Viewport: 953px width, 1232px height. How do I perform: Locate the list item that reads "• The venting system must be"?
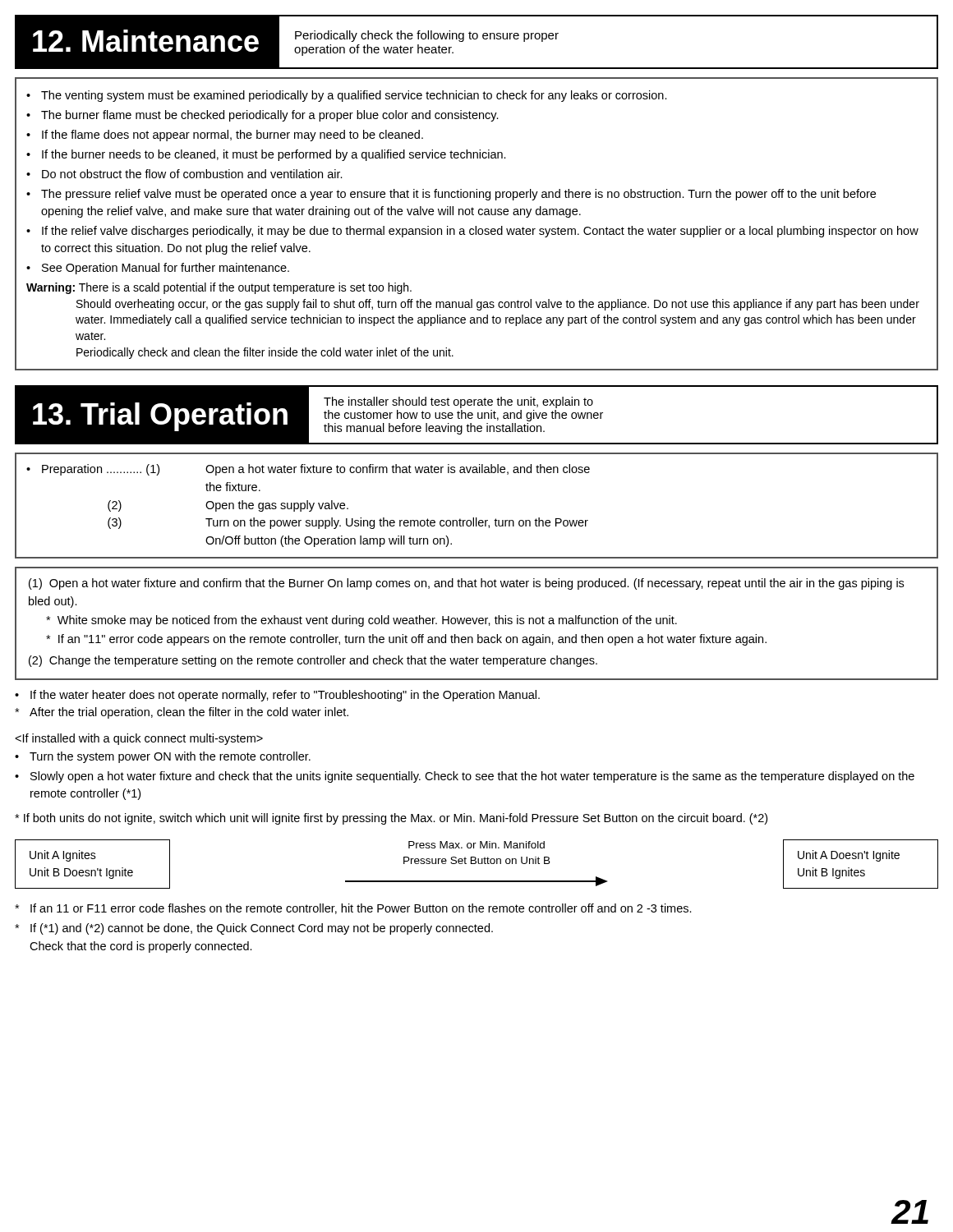[x=347, y=96]
